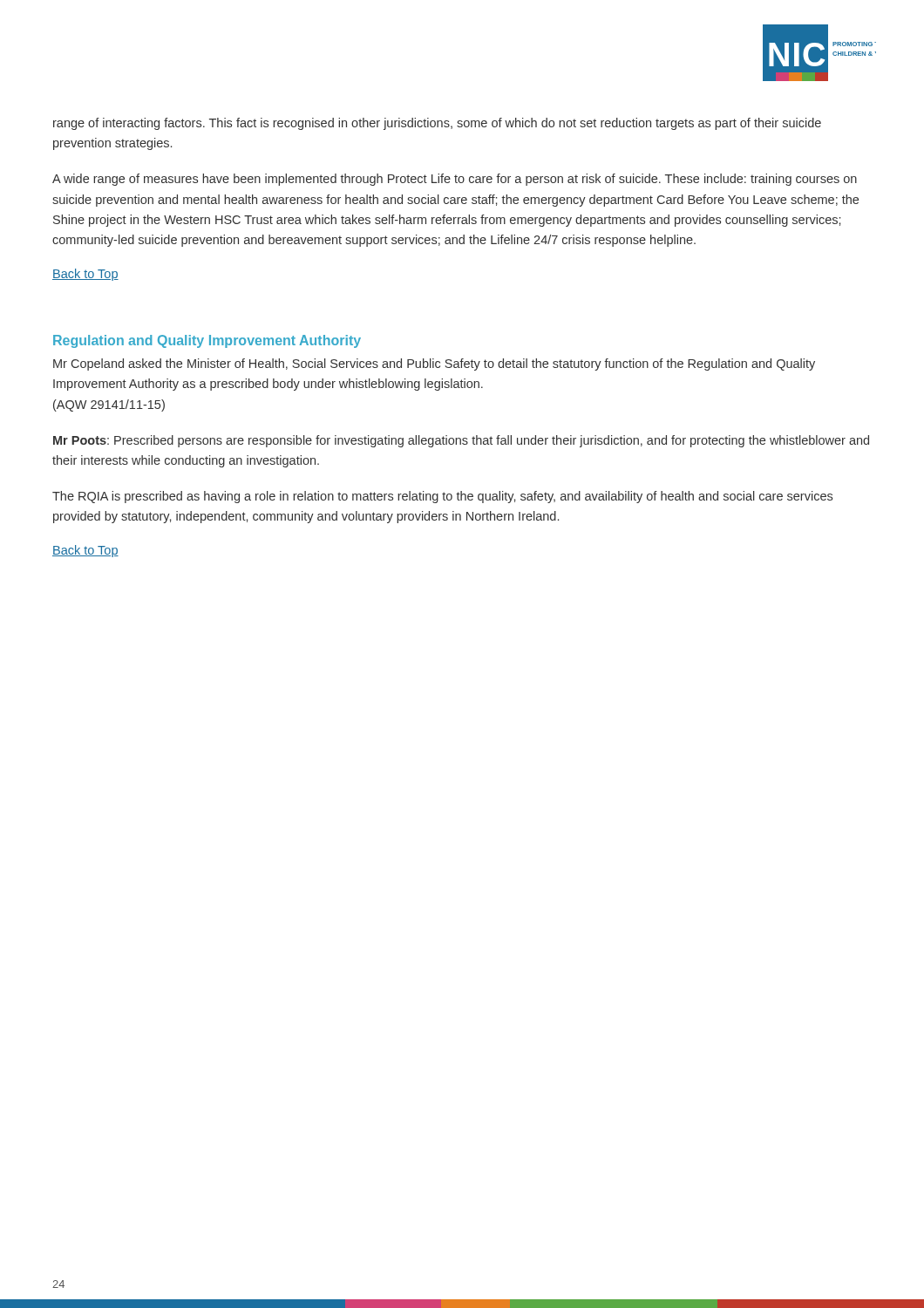This screenshot has height=1308, width=924.
Task: Locate the text block containing "Mr Poots: Prescribed"
Action: tap(461, 450)
